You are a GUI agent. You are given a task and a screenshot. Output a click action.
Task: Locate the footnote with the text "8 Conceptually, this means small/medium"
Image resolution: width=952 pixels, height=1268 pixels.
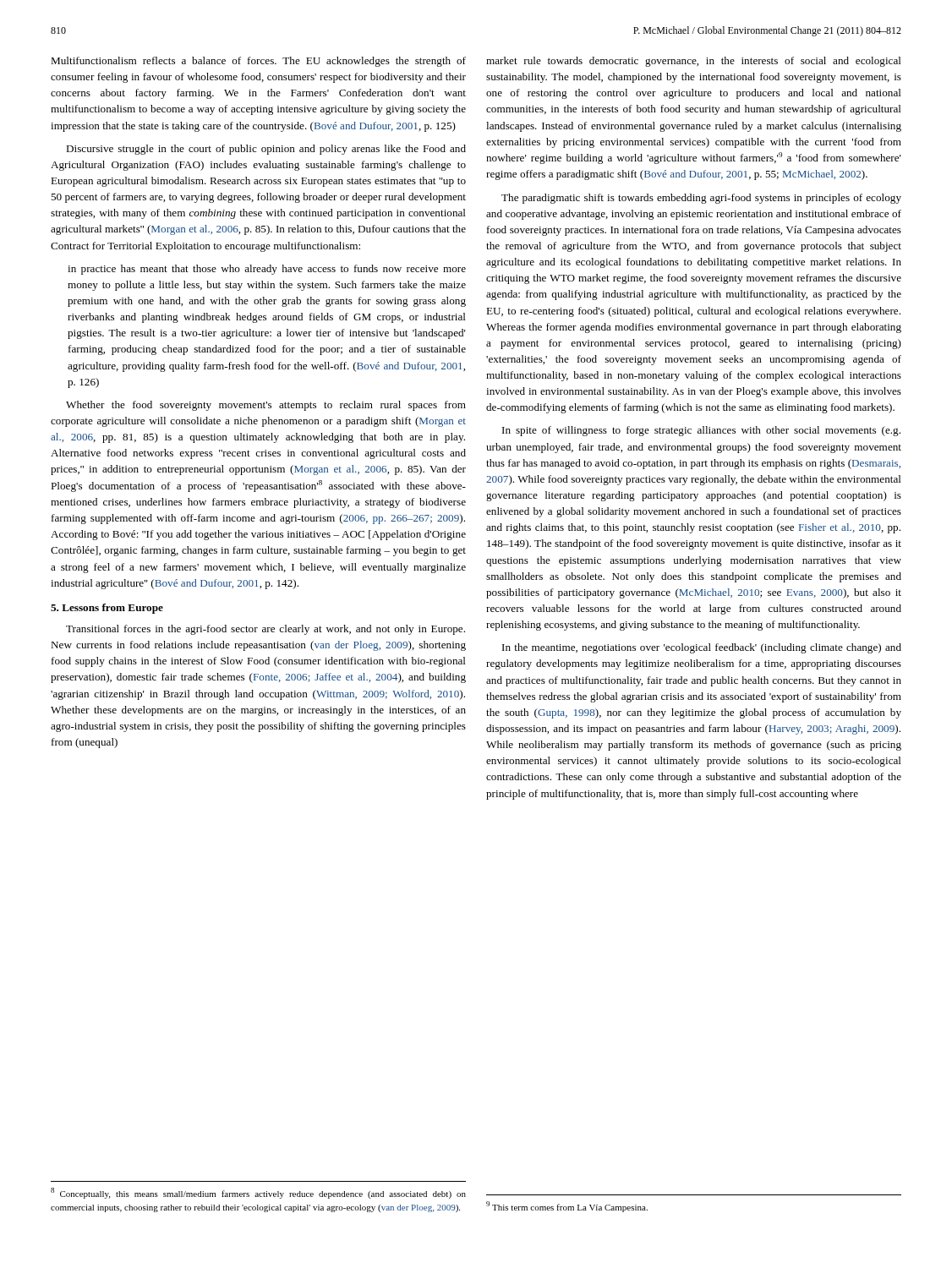coord(258,1200)
